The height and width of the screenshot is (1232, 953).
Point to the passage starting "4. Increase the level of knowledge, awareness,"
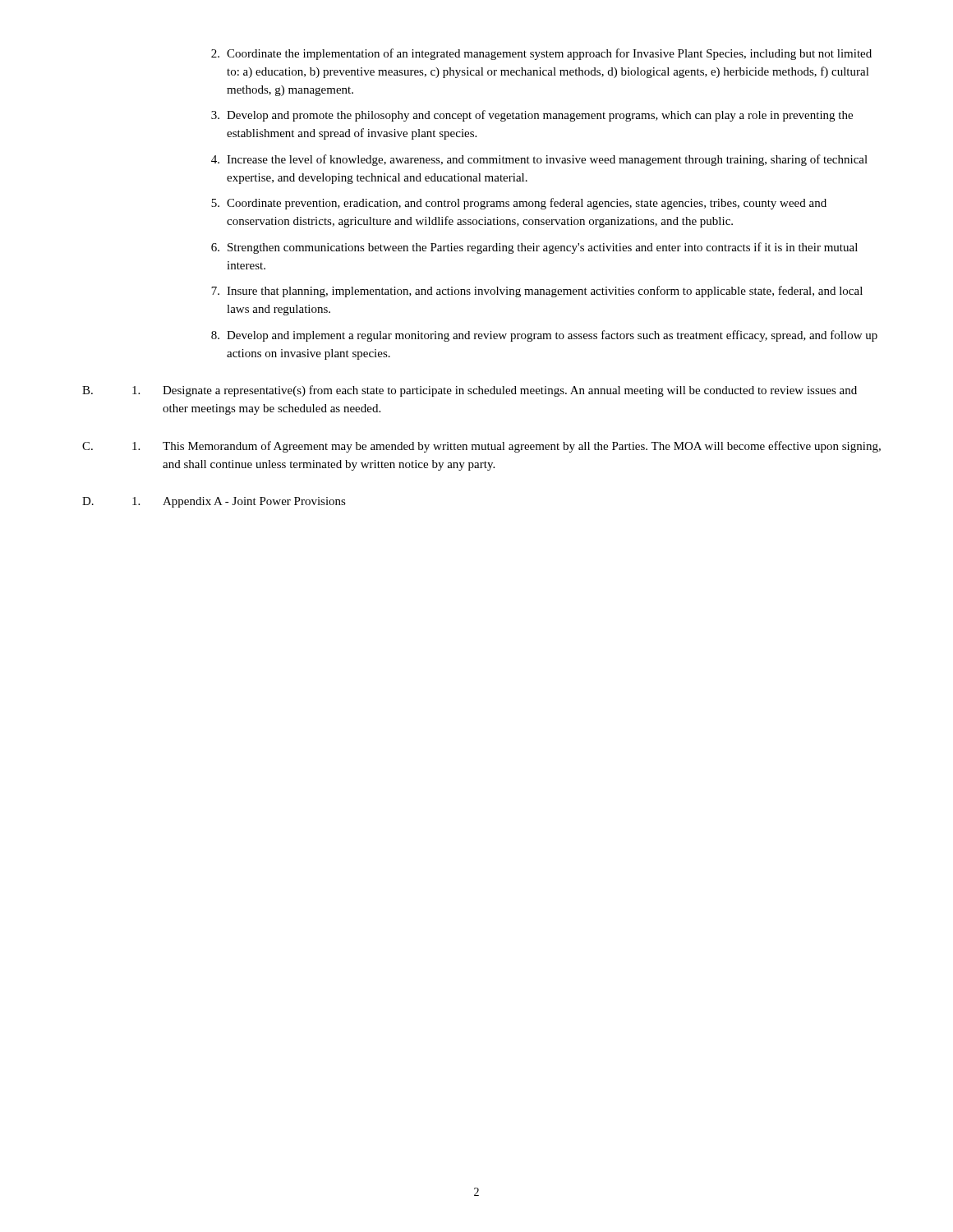(x=536, y=169)
